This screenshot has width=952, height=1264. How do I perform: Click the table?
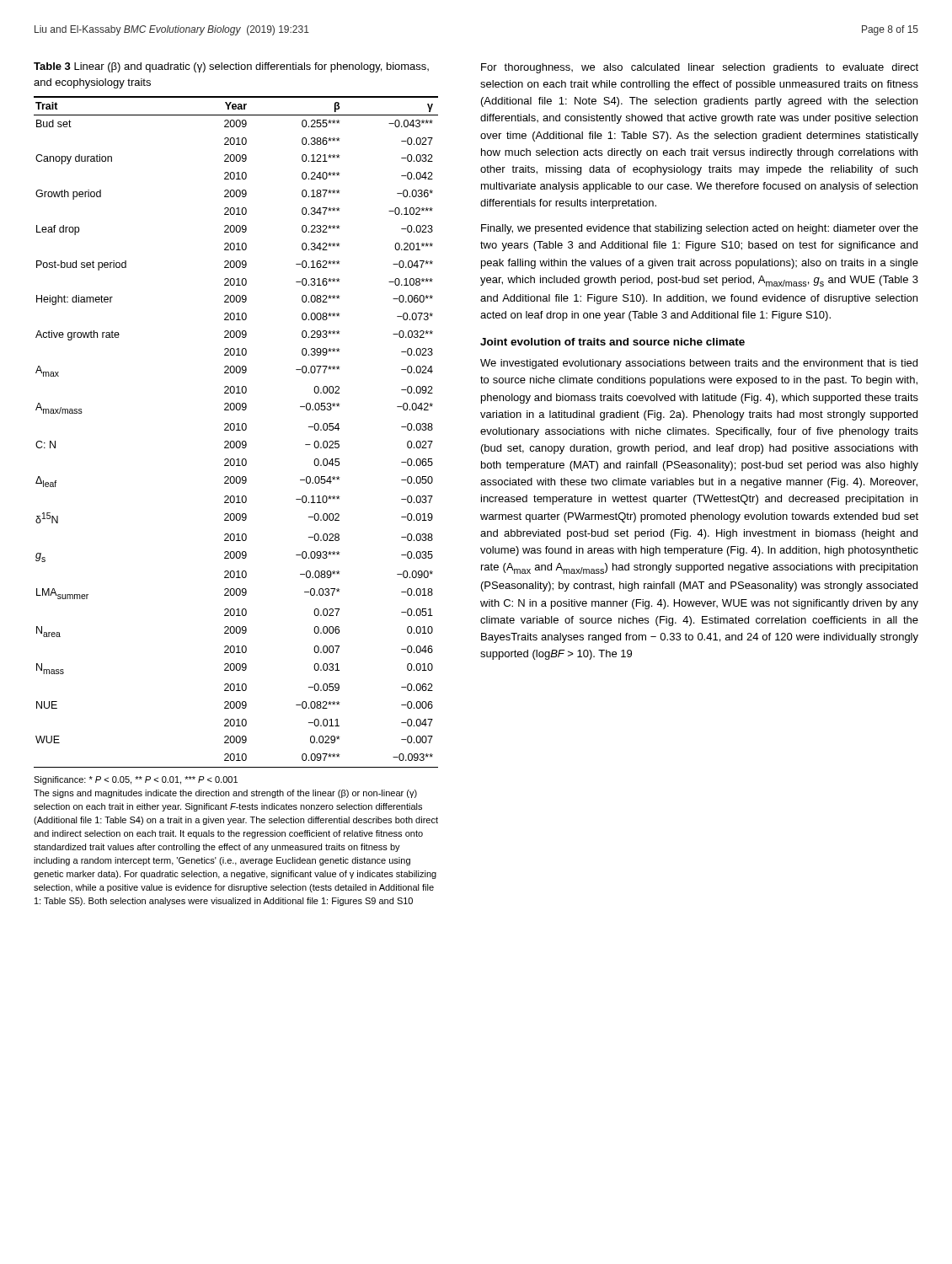(236, 432)
